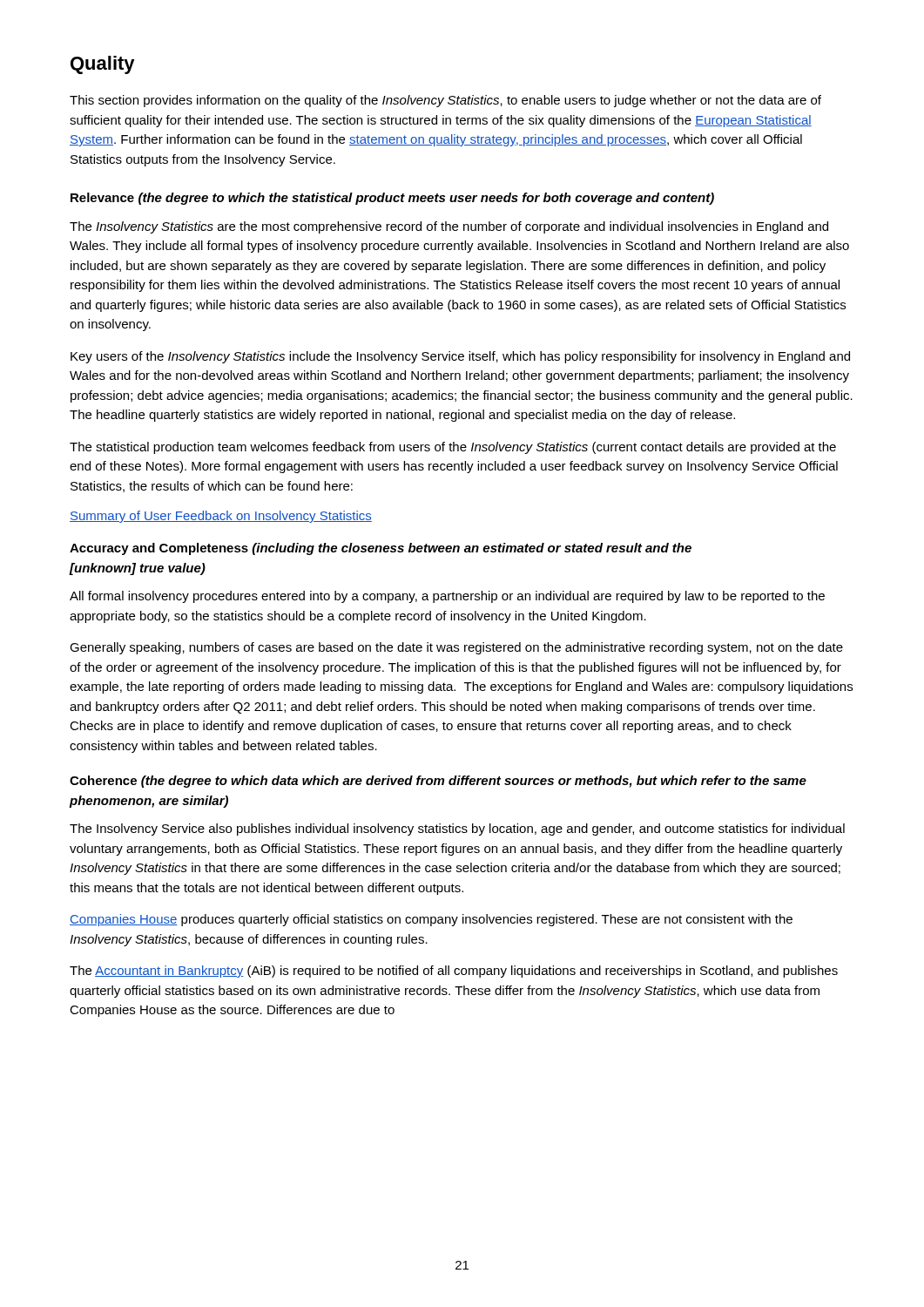Select the text block starting "This section provides information on the"
924x1307 pixels.
(x=445, y=129)
